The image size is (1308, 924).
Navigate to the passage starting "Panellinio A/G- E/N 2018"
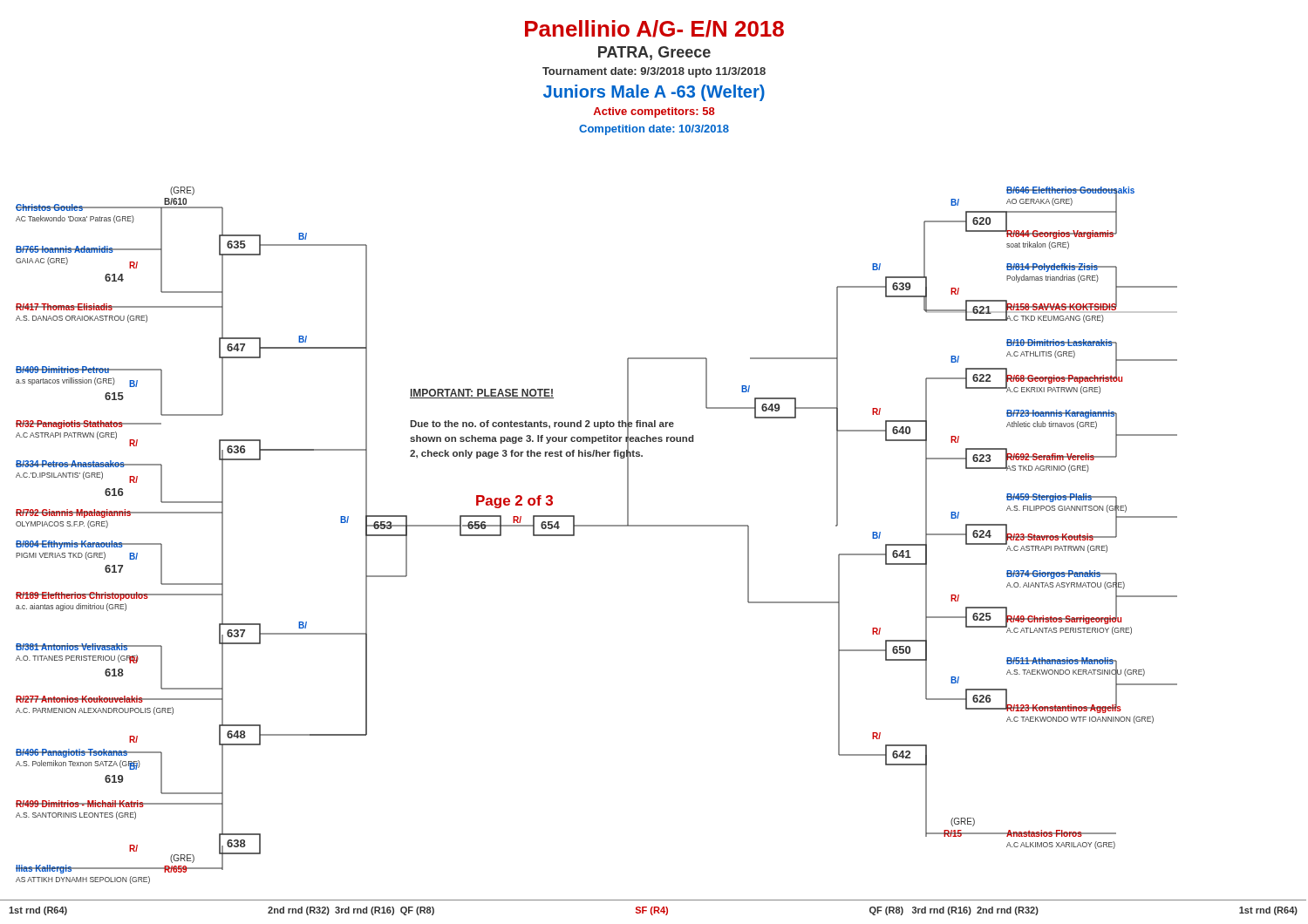pyautogui.click(x=654, y=29)
